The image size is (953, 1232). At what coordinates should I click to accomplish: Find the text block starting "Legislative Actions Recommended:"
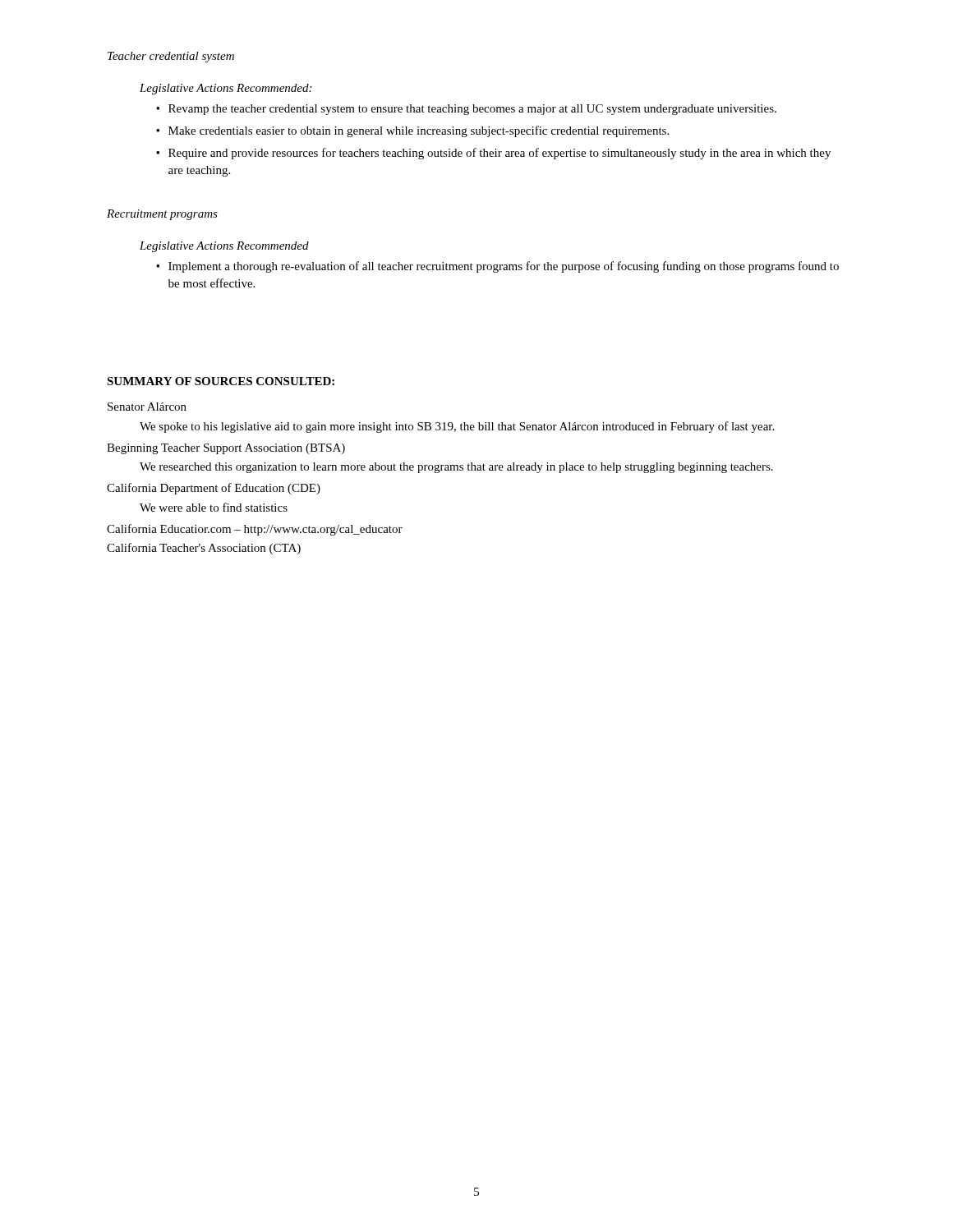click(x=226, y=88)
